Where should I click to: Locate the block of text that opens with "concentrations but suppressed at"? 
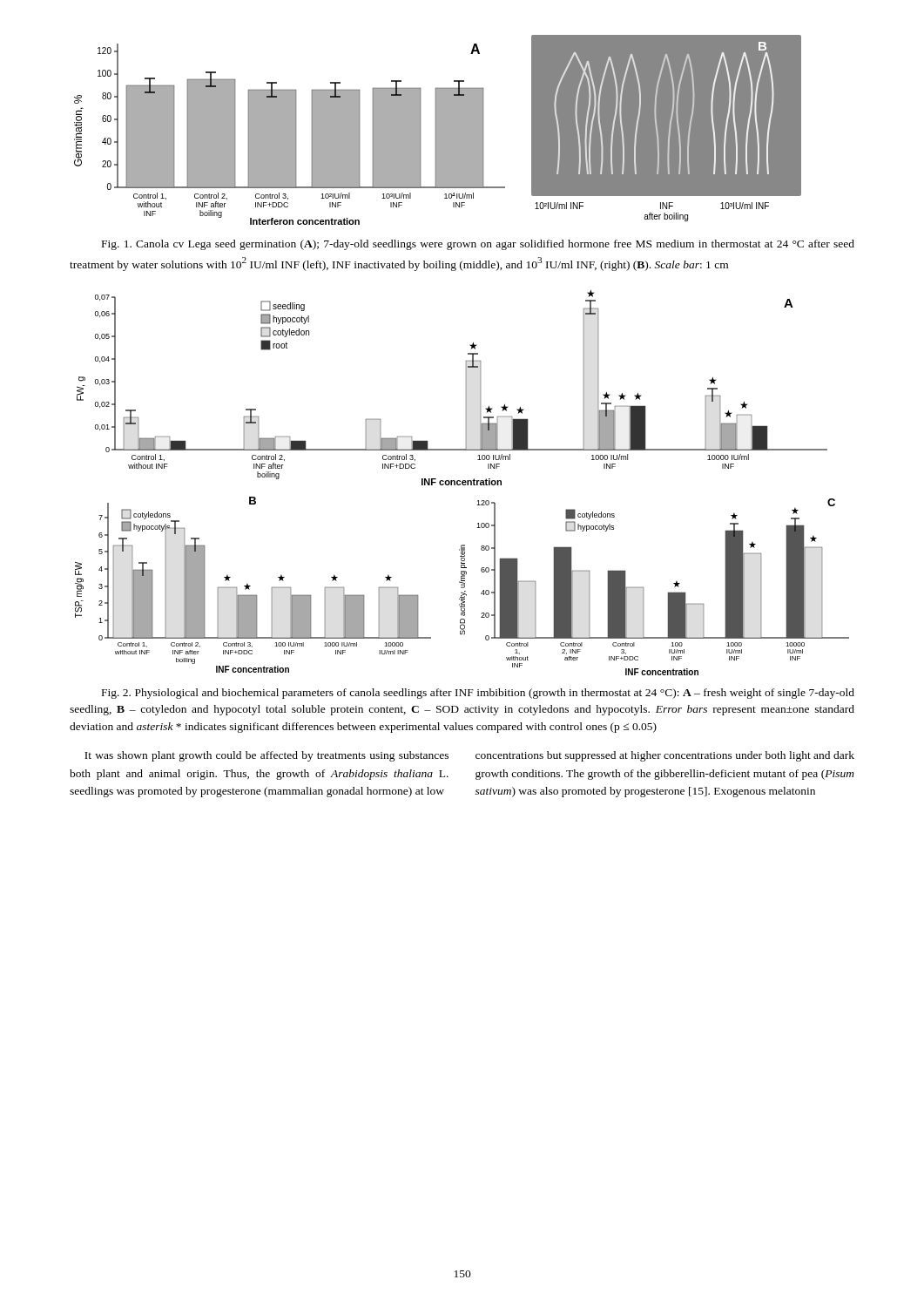(665, 773)
